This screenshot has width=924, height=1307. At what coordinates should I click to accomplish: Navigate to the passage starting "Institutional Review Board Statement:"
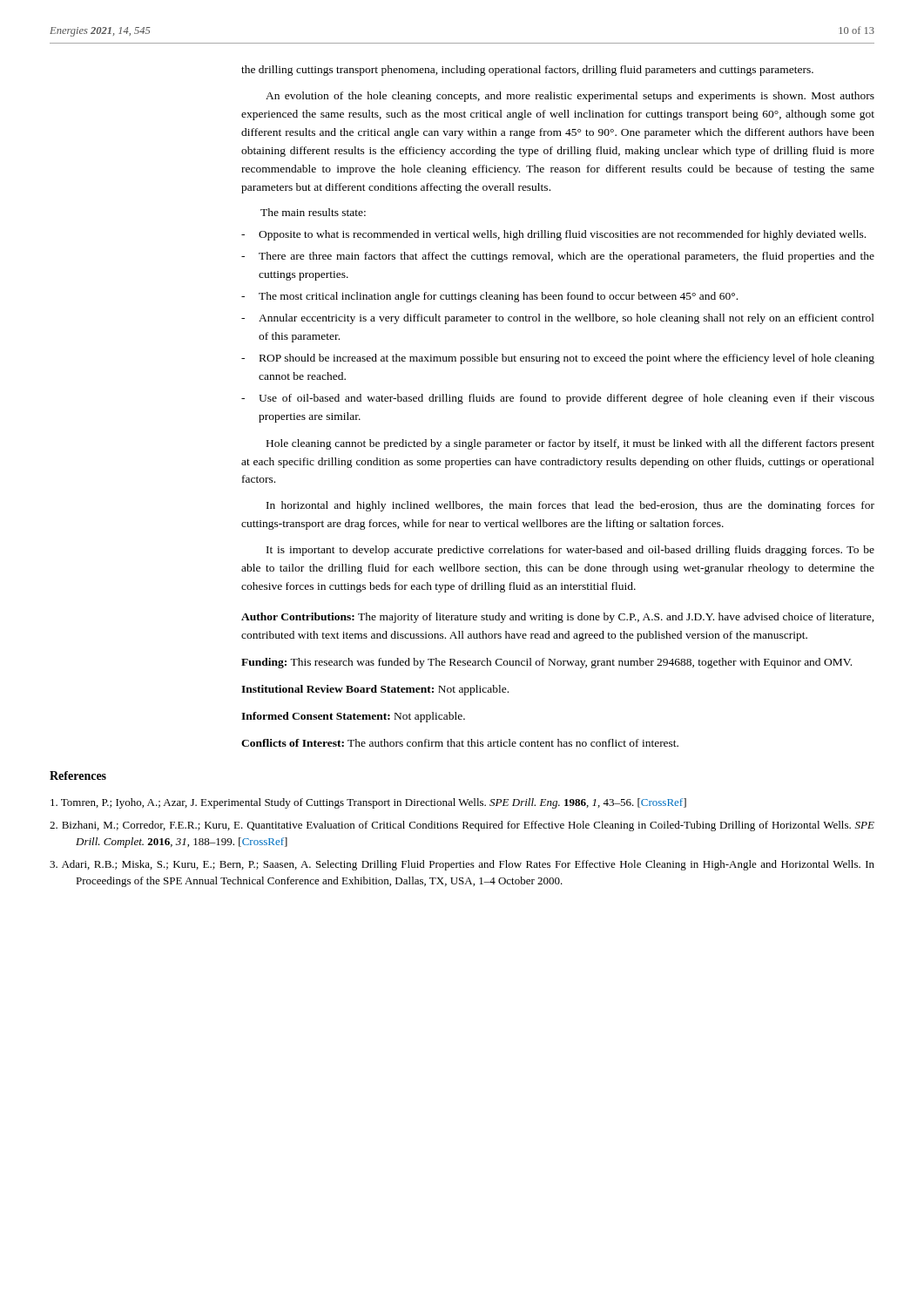pyautogui.click(x=375, y=690)
